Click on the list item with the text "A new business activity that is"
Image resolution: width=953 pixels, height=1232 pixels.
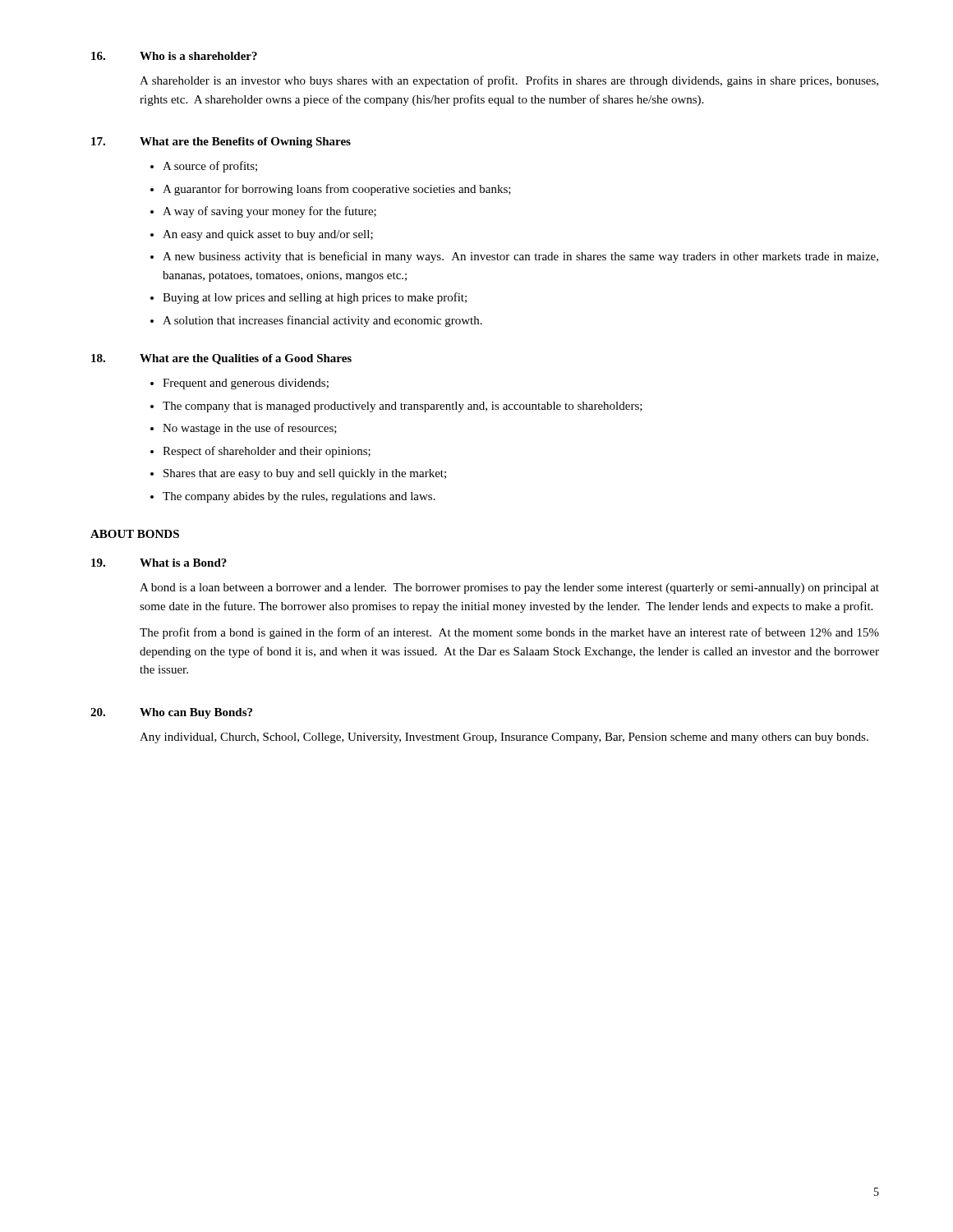(521, 265)
